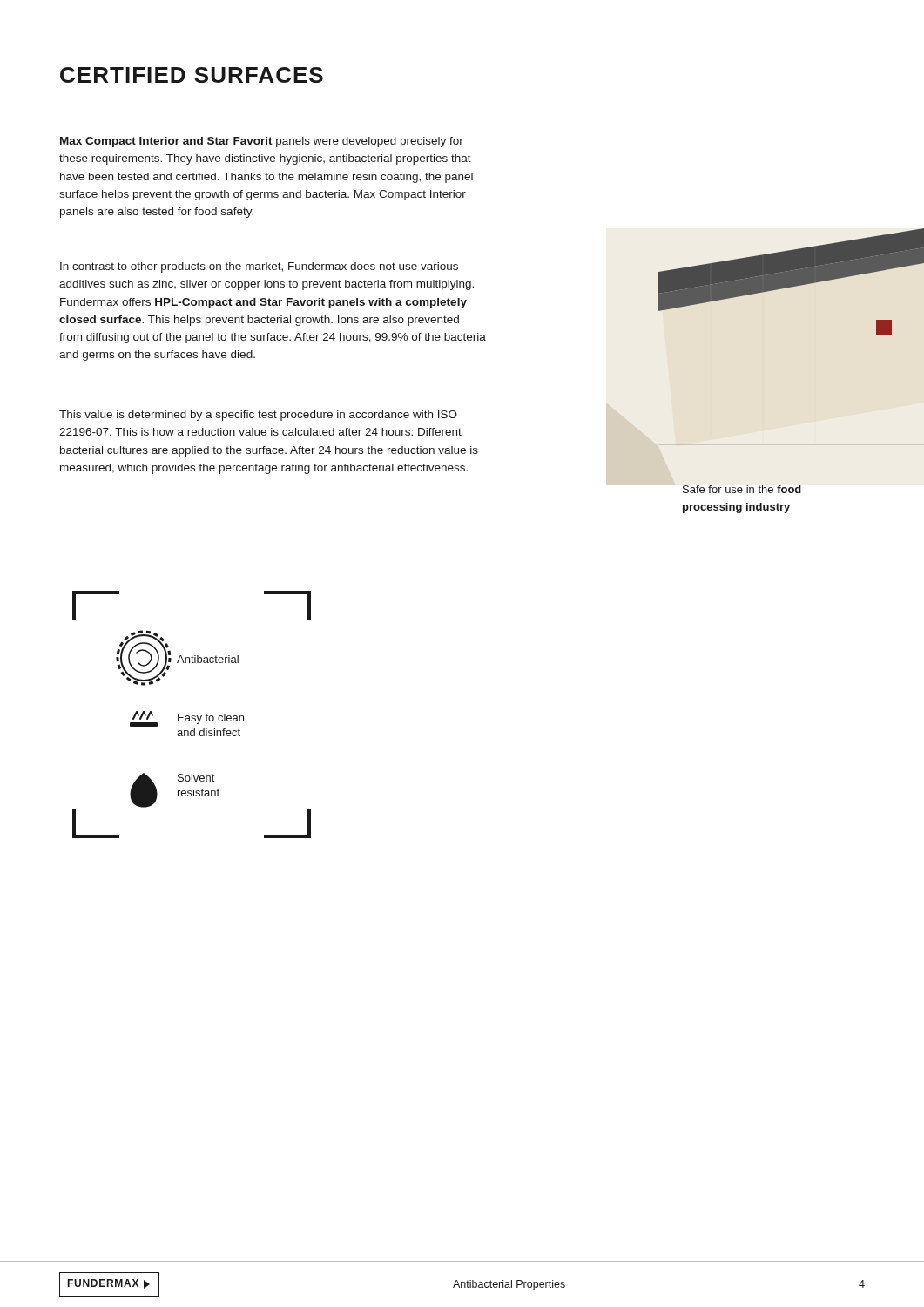Click on the text block that says "This value is determined by"
The height and width of the screenshot is (1307, 924).
[x=273, y=441]
